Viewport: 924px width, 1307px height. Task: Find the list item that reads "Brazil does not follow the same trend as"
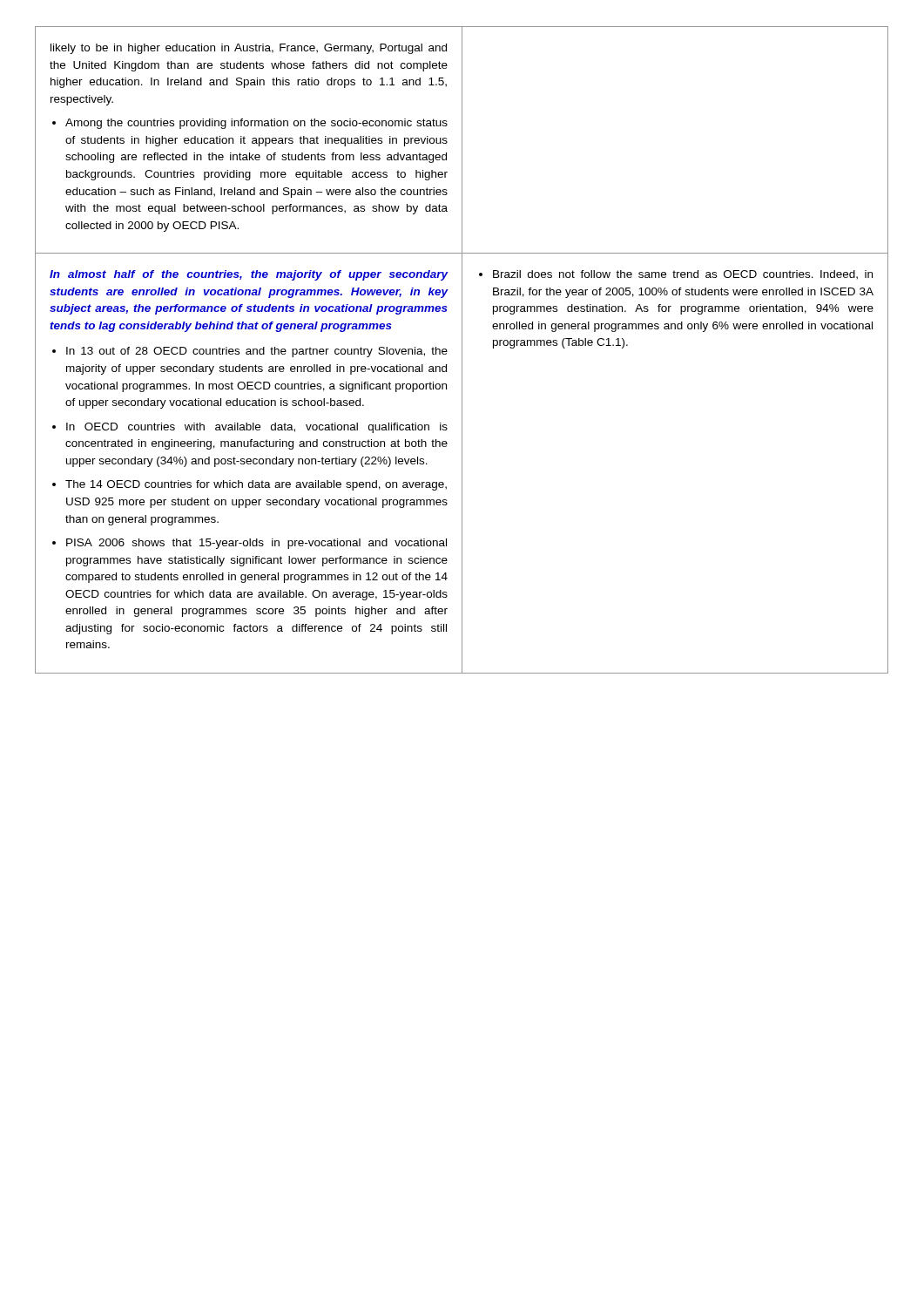point(675,309)
